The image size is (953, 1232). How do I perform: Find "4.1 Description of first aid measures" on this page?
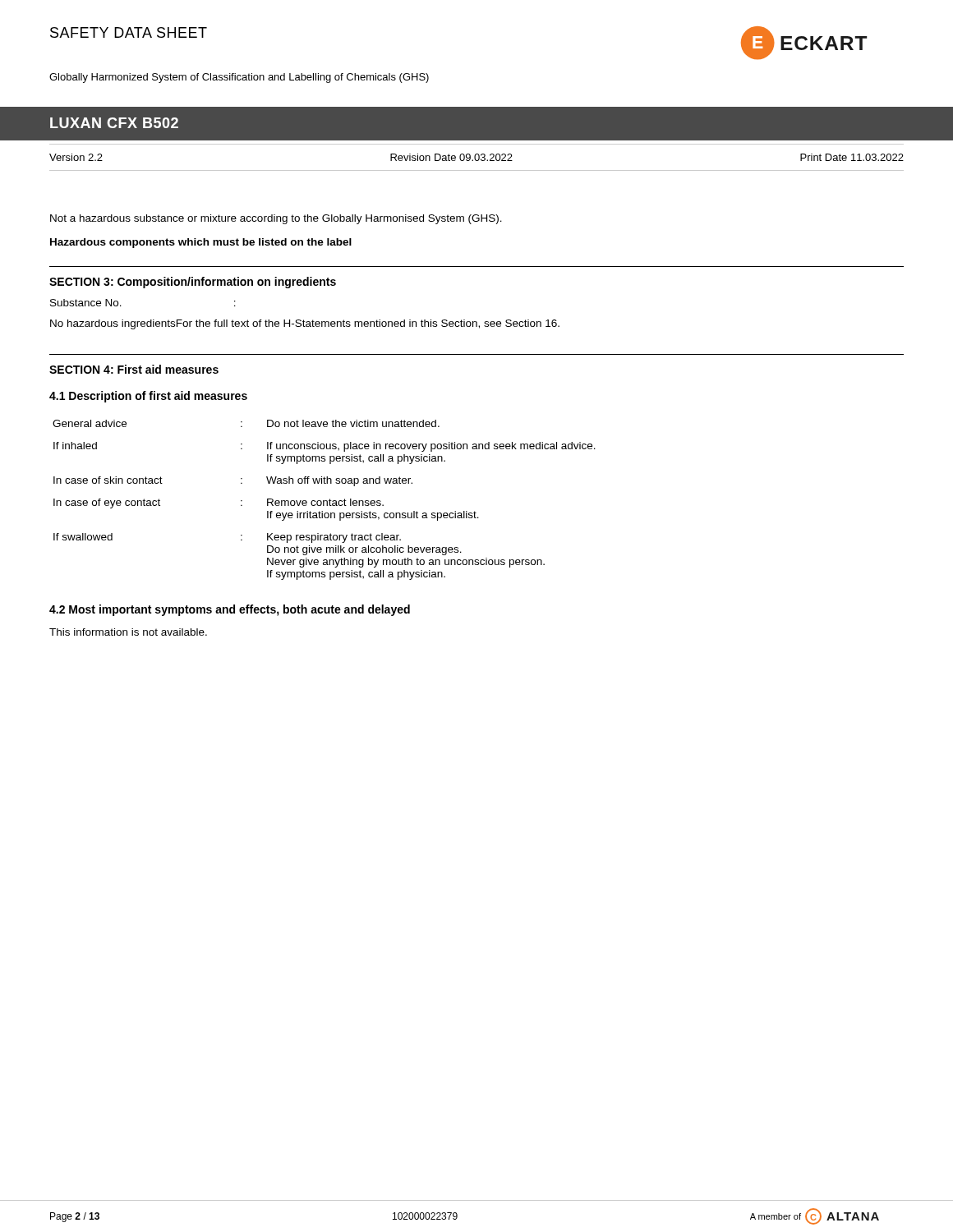[x=148, y=396]
